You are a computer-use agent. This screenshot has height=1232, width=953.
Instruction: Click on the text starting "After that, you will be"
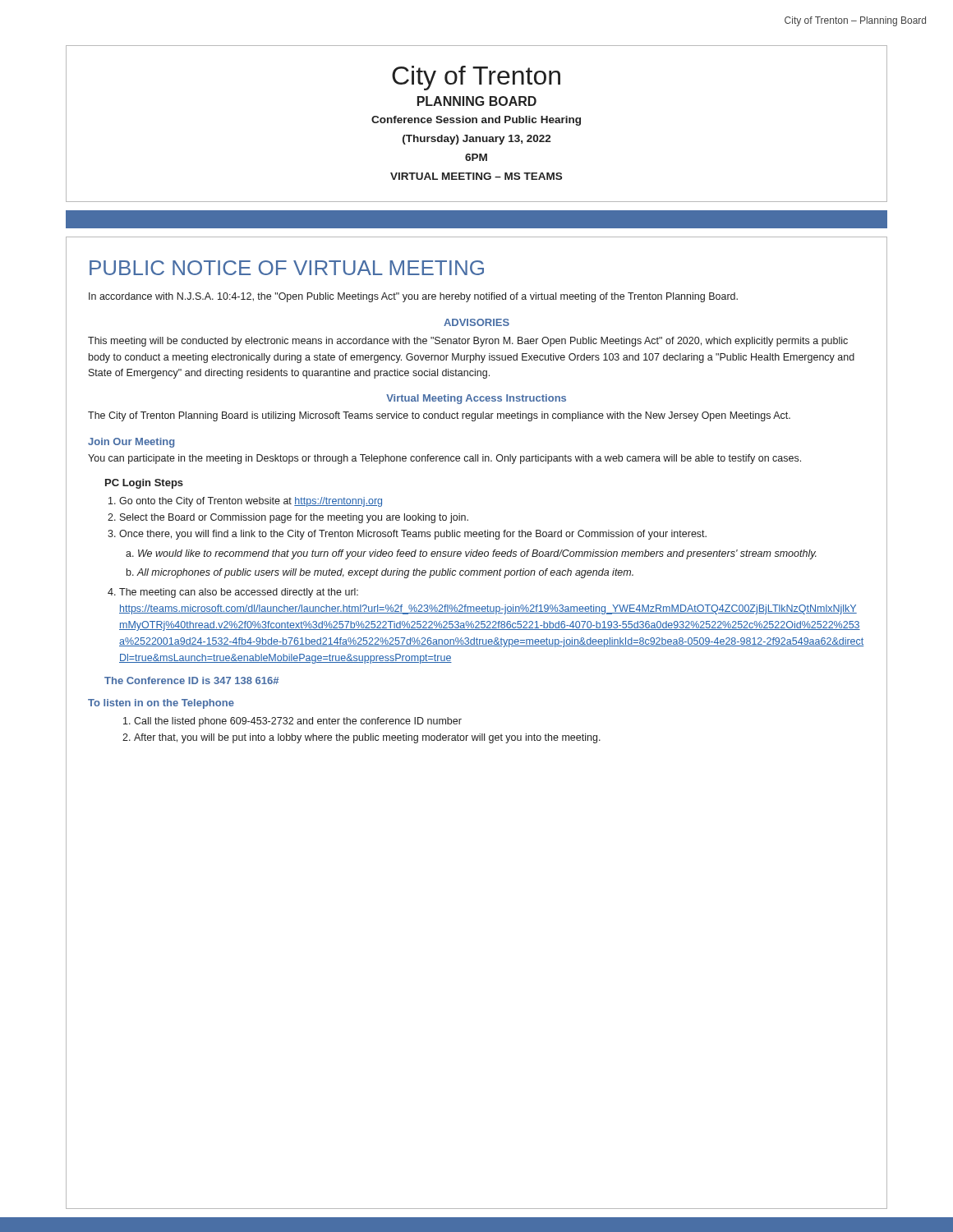[x=367, y=738]
